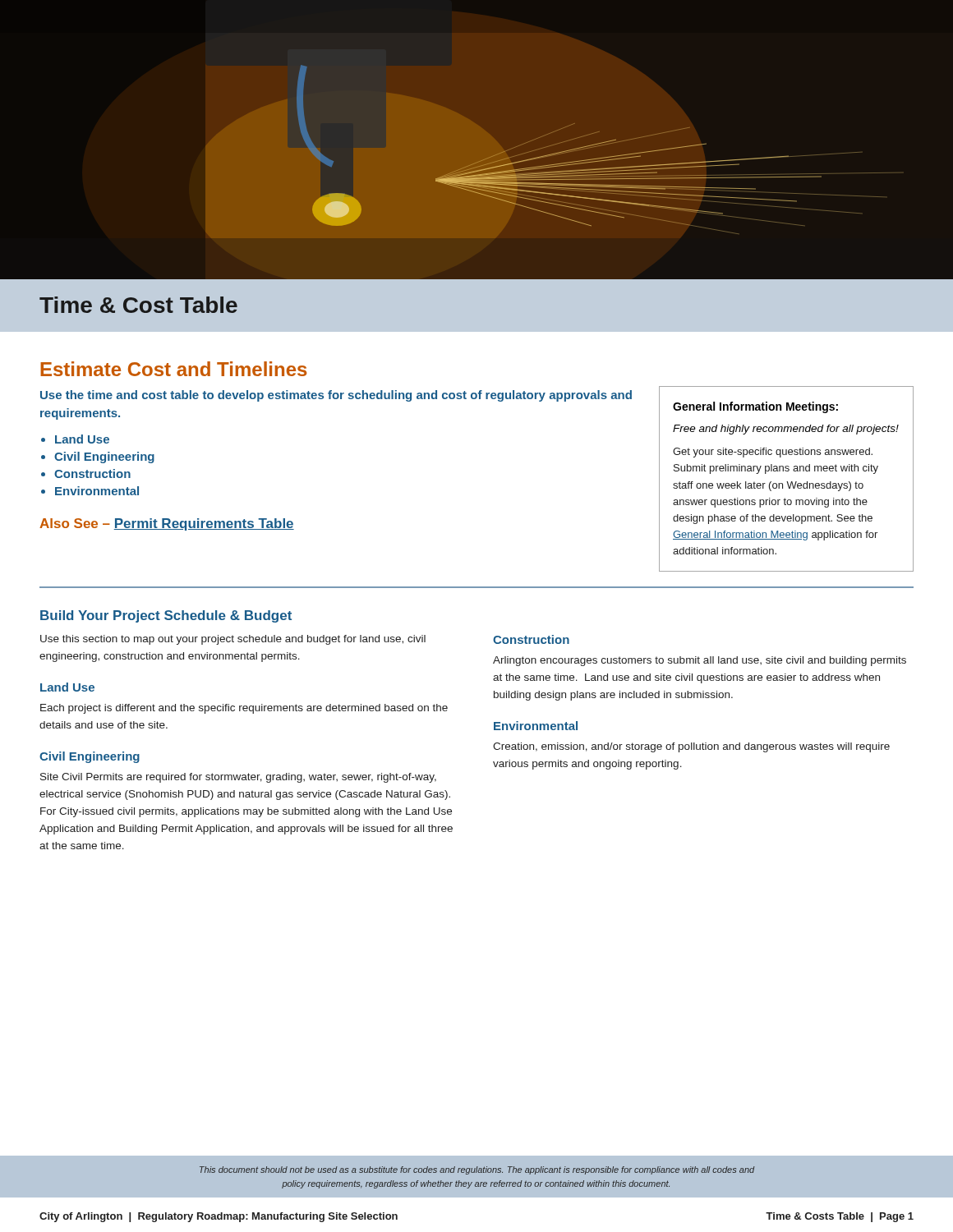Click on the title with the text "Time & Cost Table"

coord(139,305)
